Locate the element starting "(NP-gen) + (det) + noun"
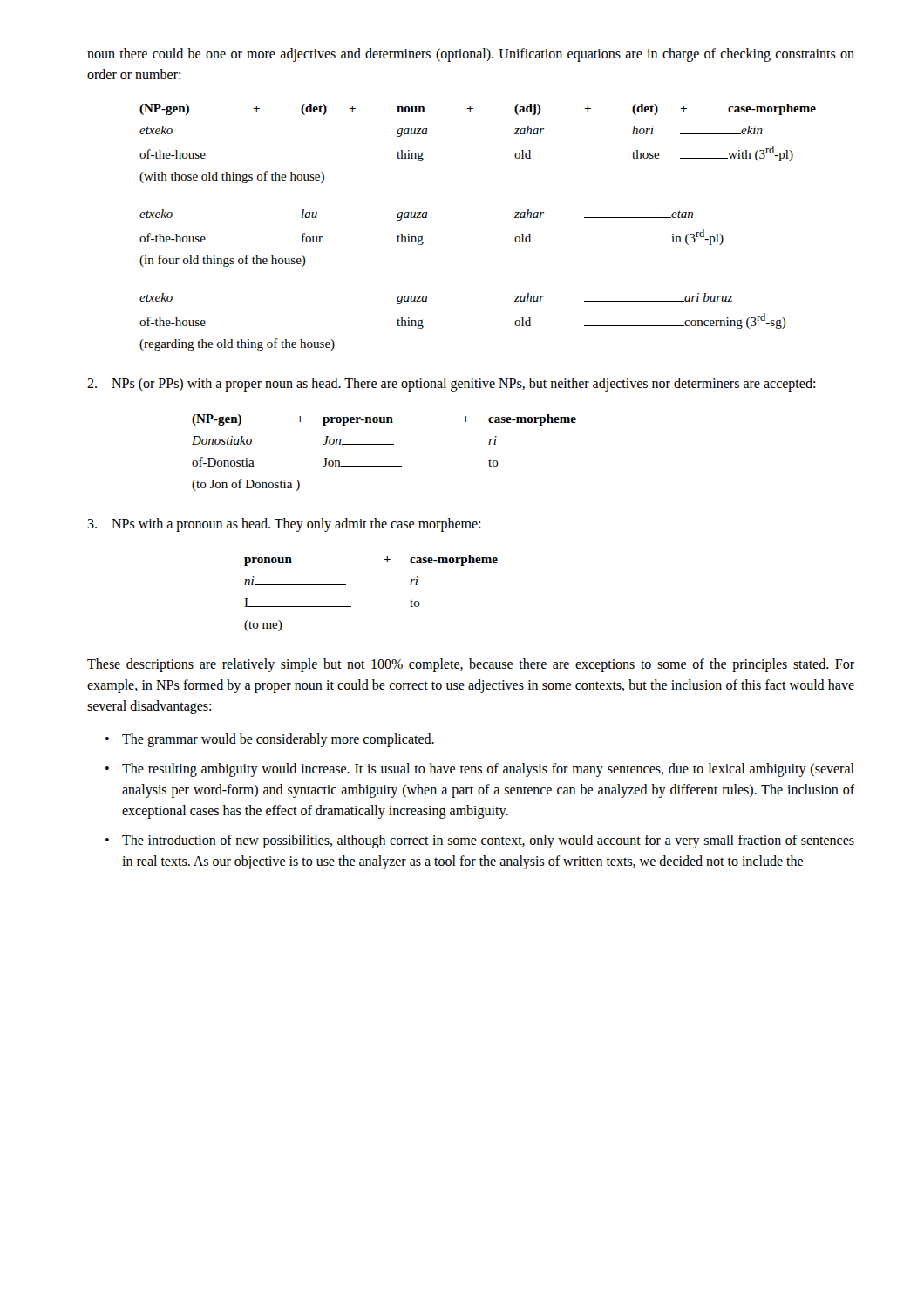The height and width of the screenshot is (1308, 924). [164, 109]
